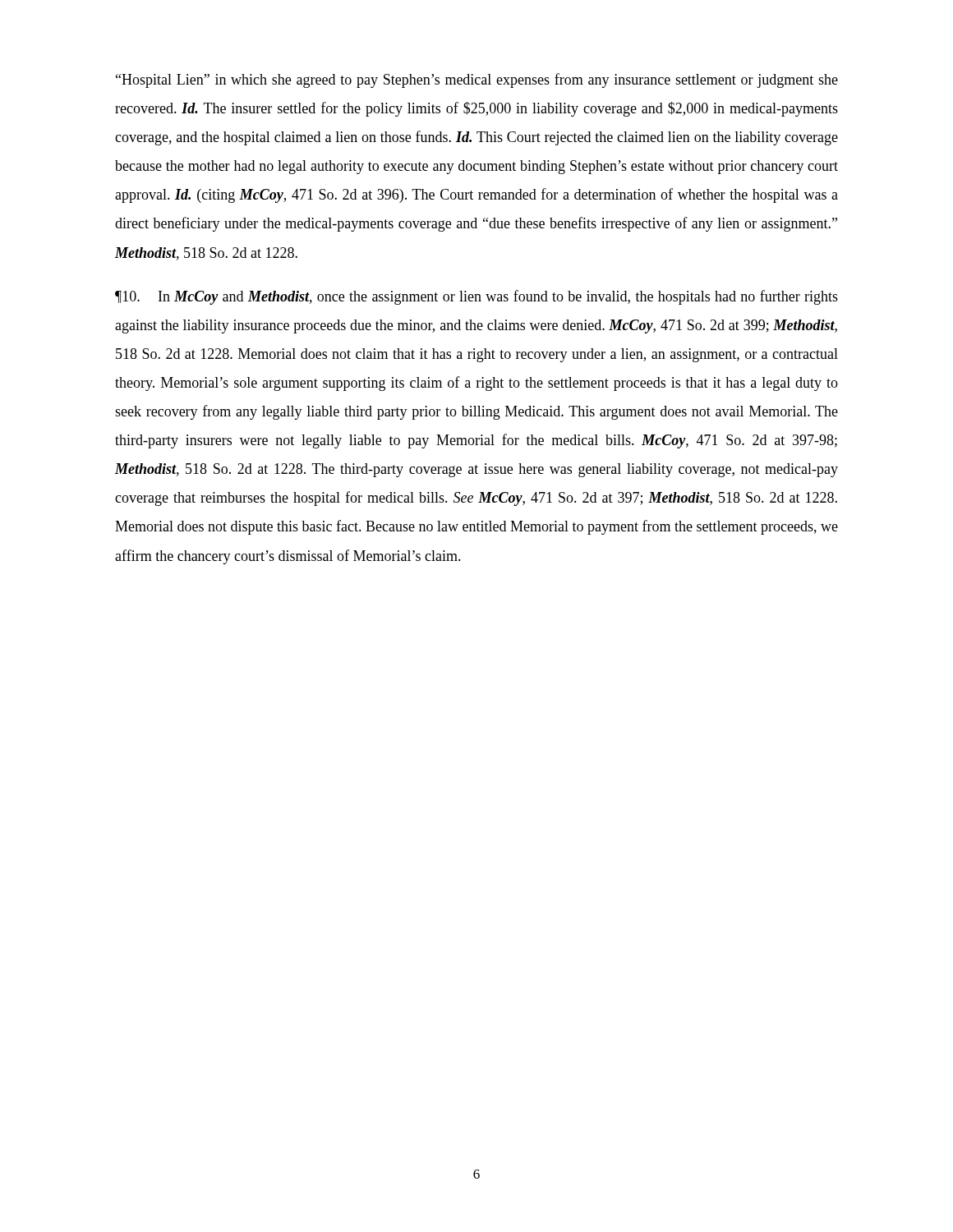The image size is (953, 1232).
Task: Locate the block of text that opens with "¶10. In McCoy and Methodist, once the assignment"
Action: point(476,426)
